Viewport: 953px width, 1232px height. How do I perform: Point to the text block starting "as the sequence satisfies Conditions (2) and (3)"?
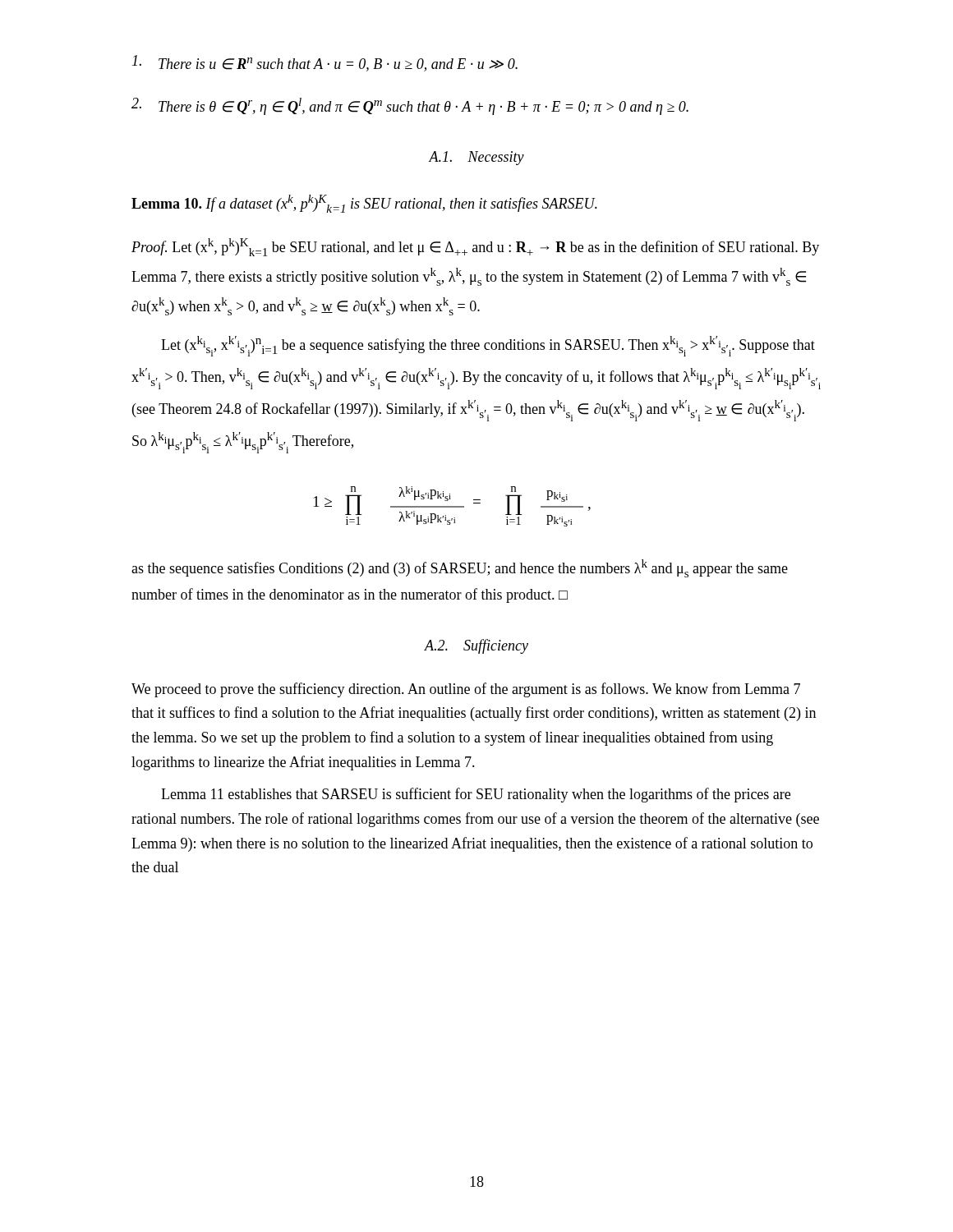coord(460,580)
